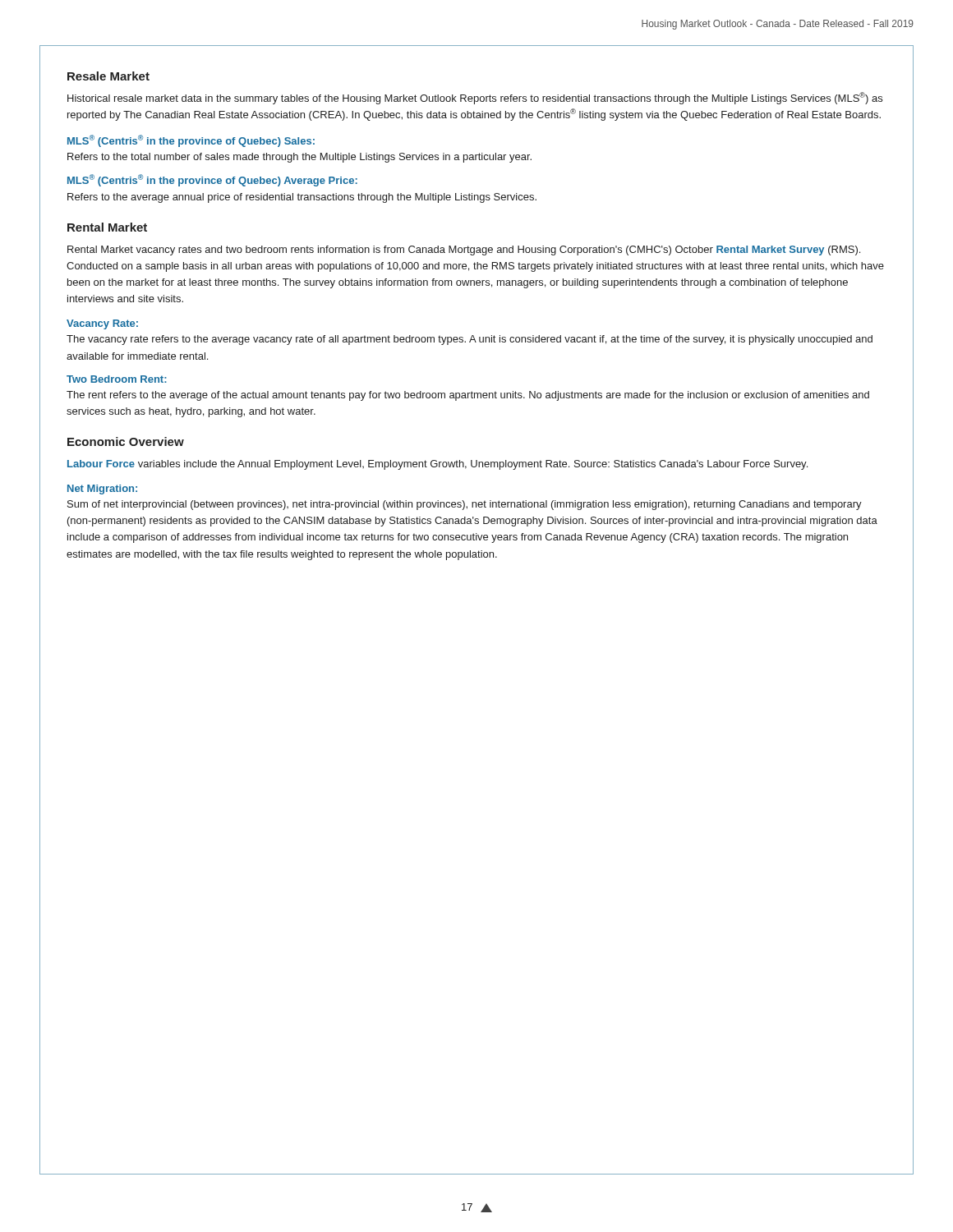Click on the region starting "Resale Market"
Viewport: 953px width, 1232px height.
click(x=108, y=76)
